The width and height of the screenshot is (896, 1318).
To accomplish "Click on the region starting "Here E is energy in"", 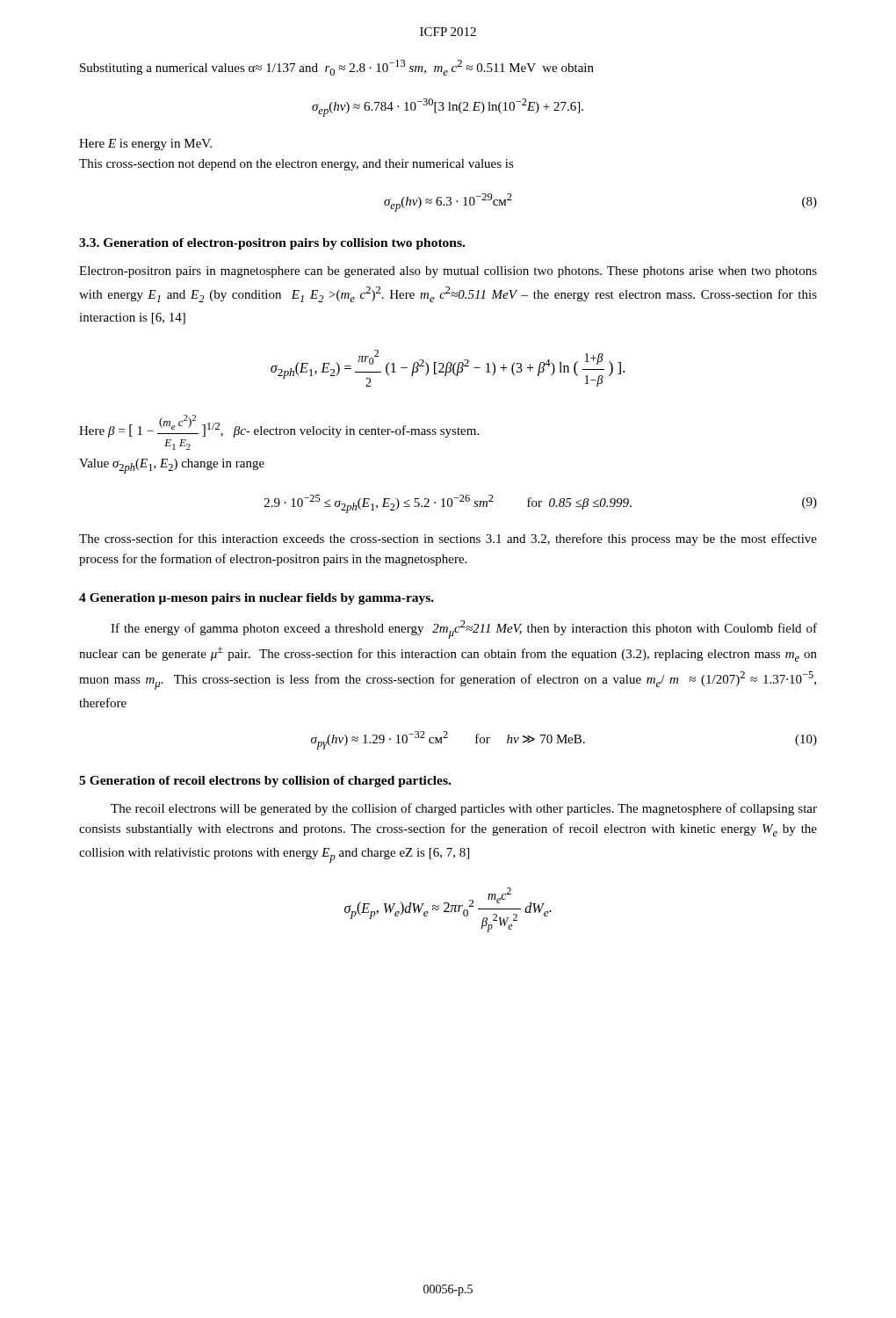I will 296,153.
